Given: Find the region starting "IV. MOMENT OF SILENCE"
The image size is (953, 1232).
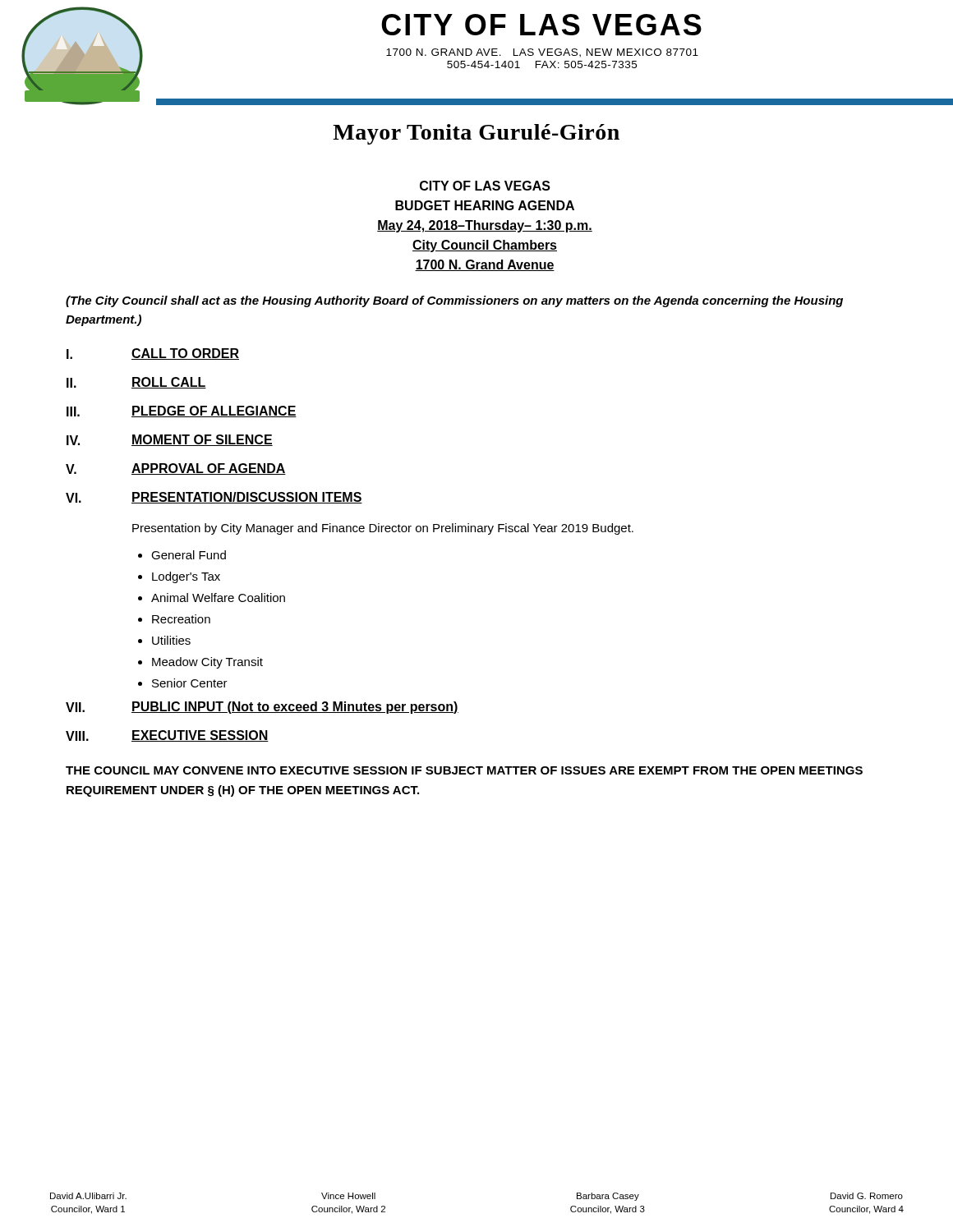Looking at the screenshot, I should click(x=169, y=441).
